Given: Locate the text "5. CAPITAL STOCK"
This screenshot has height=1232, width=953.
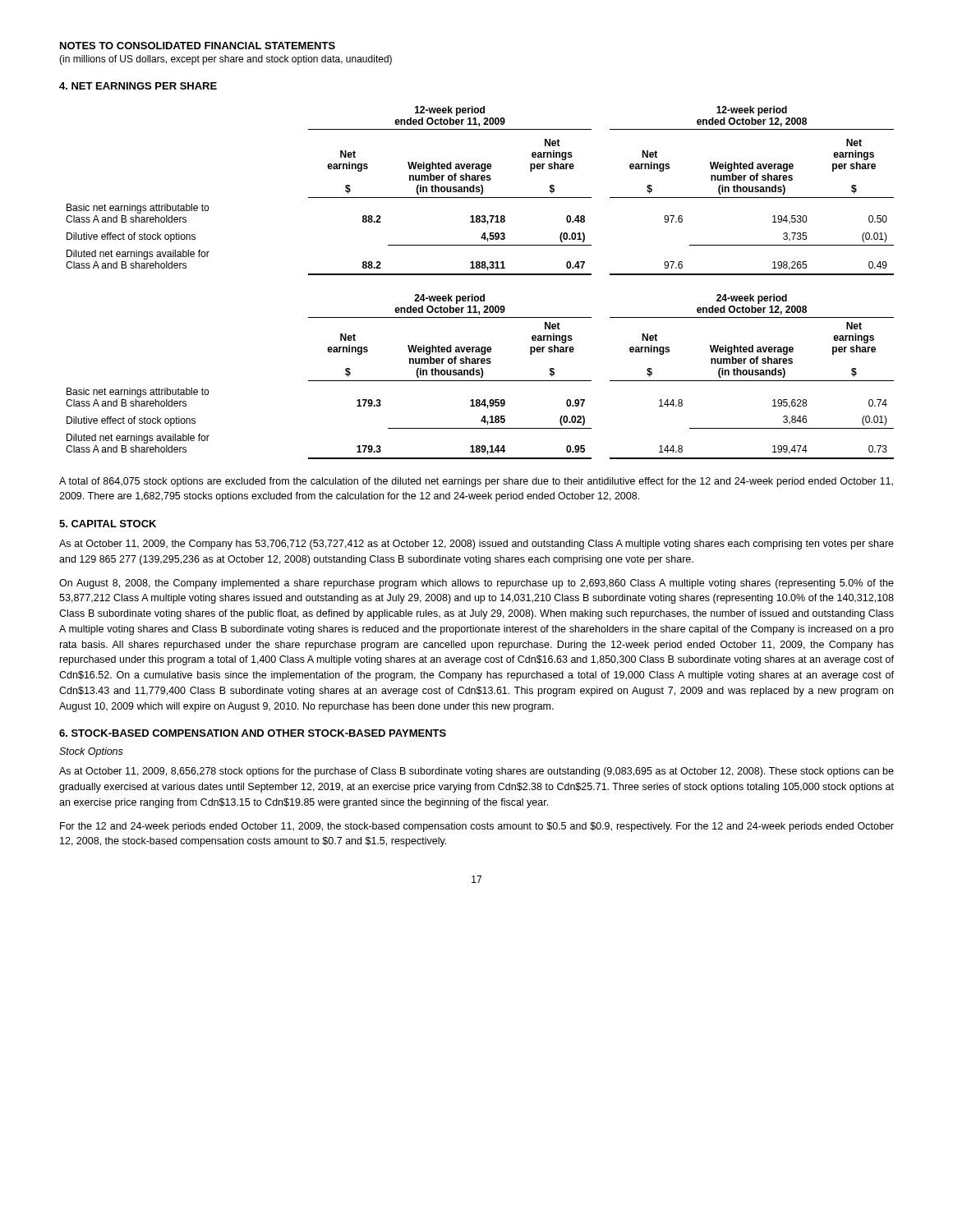Looking at the screenshot, I should (x=108, y=524).
